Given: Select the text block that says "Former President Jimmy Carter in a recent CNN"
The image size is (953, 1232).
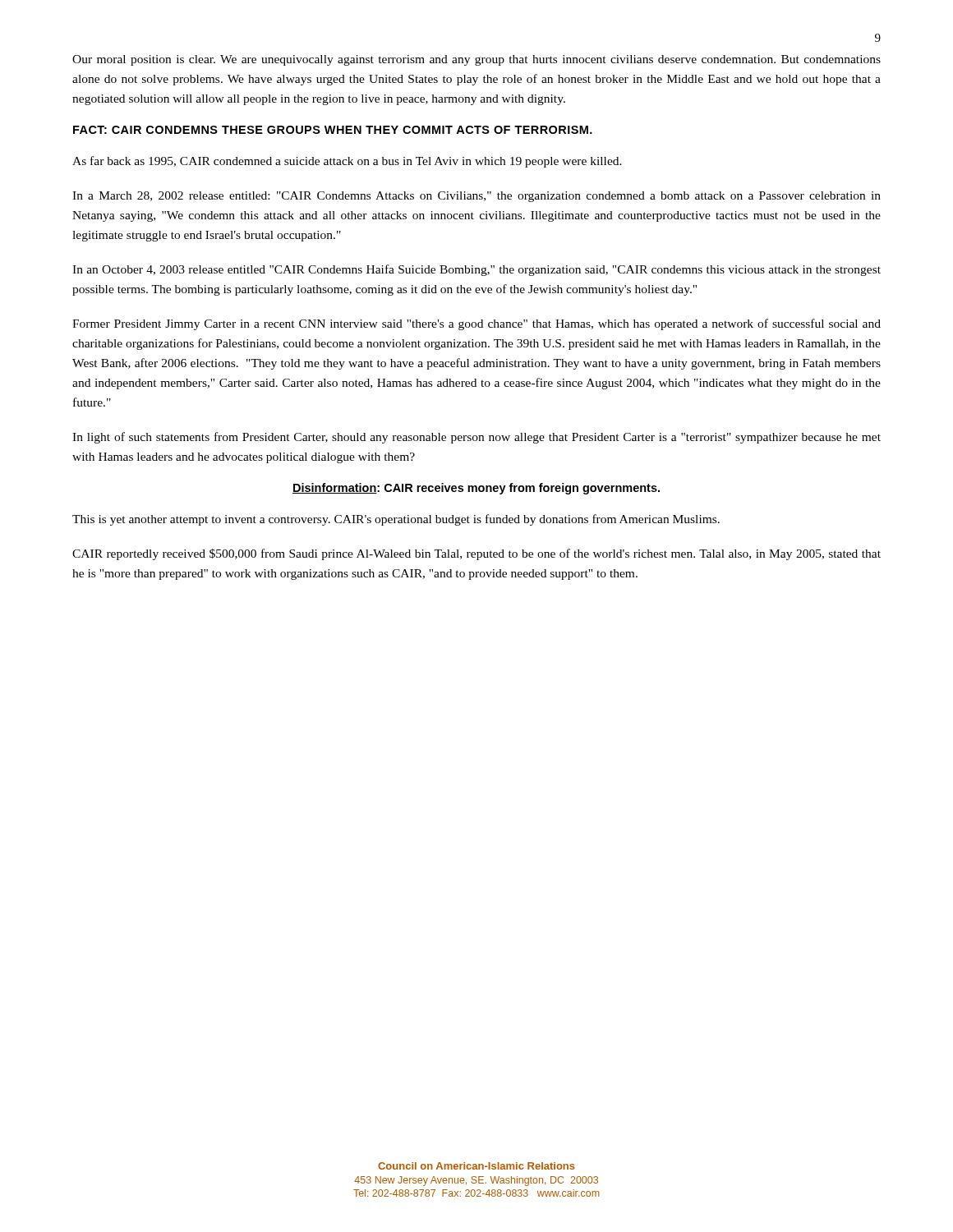Looking at the screenshot, I should point(476,363).
